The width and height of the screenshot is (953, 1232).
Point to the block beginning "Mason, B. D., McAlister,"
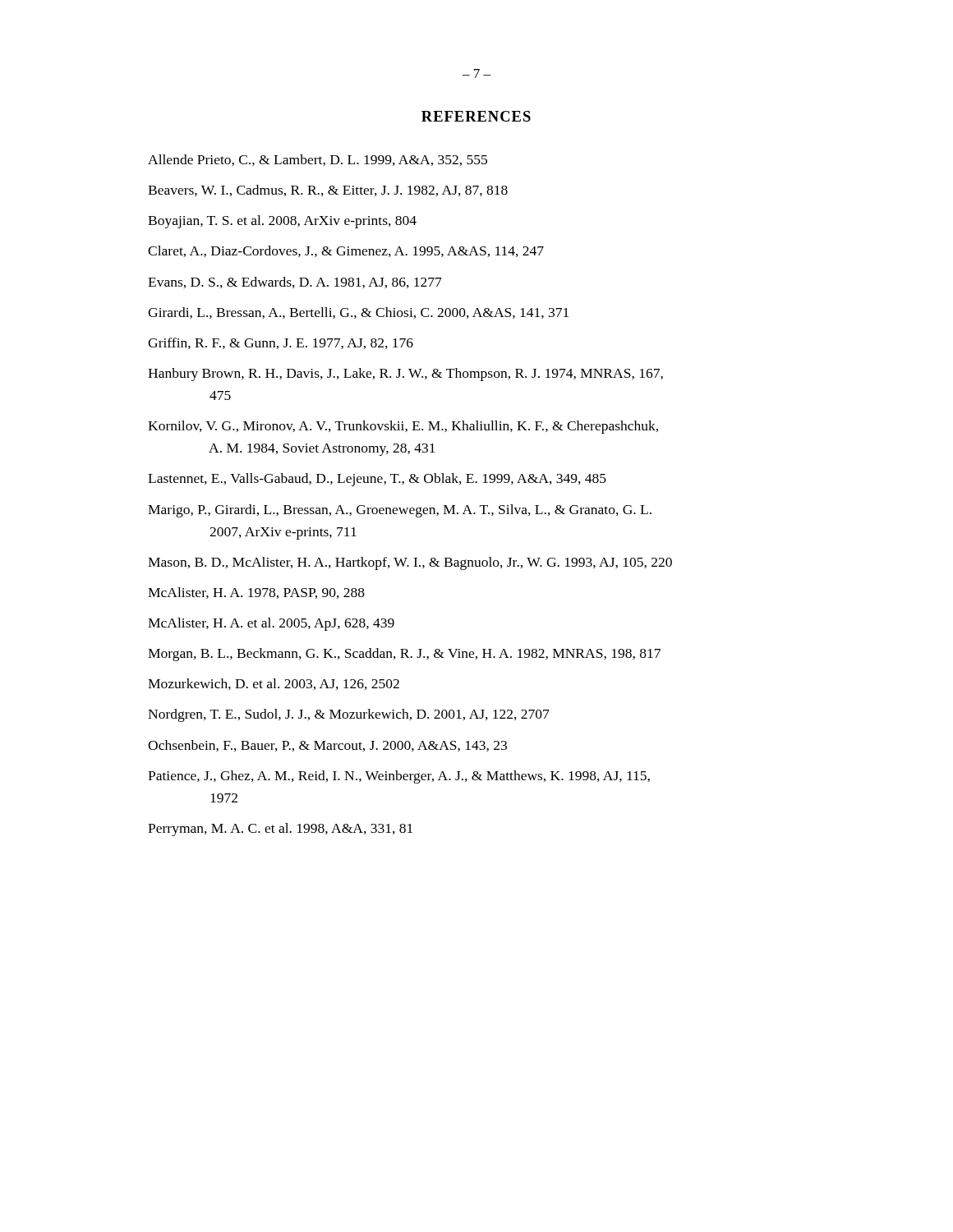pos(410,562)
